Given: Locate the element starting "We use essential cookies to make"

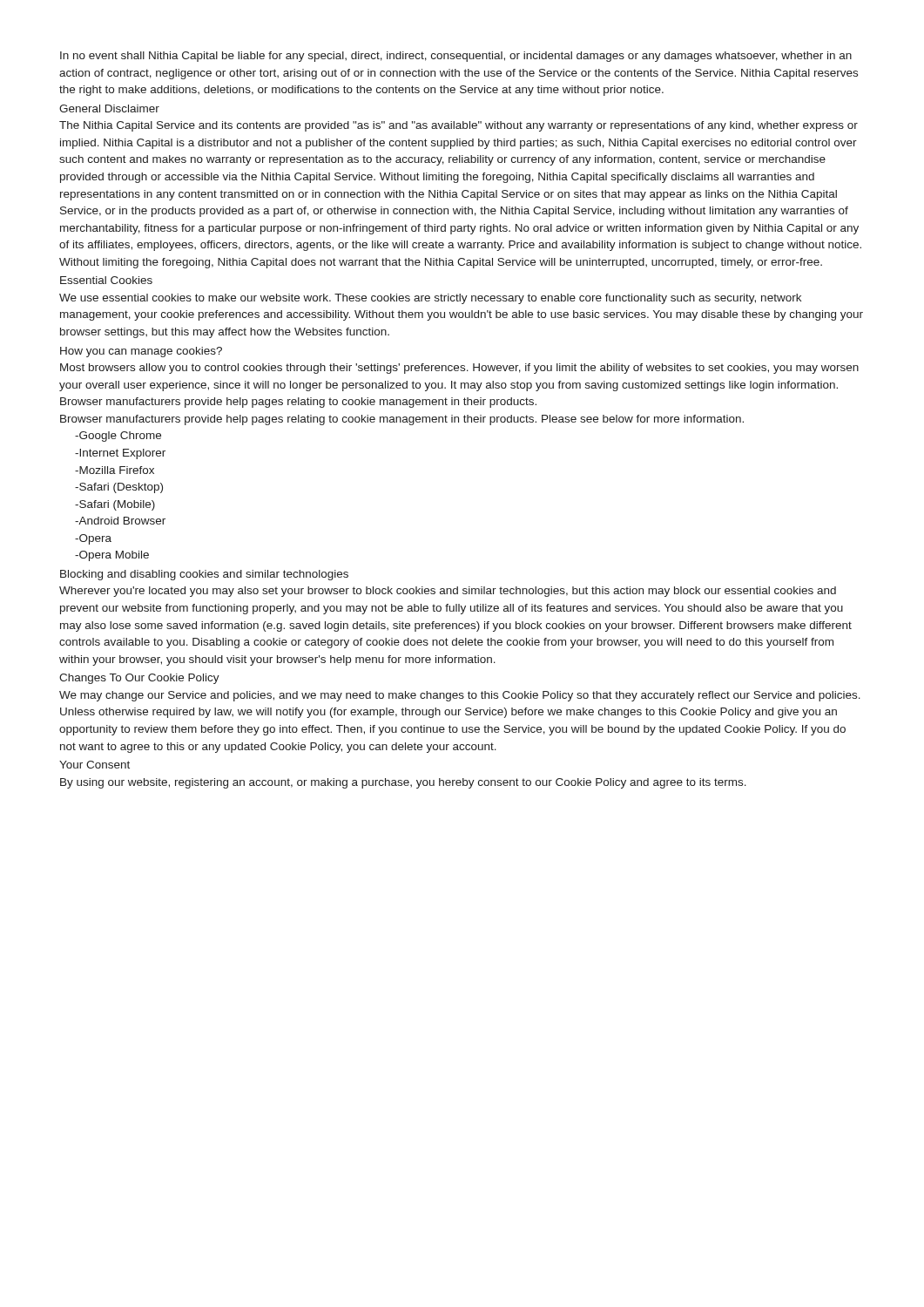Looking at the screenshot, I should coord(461,315).
